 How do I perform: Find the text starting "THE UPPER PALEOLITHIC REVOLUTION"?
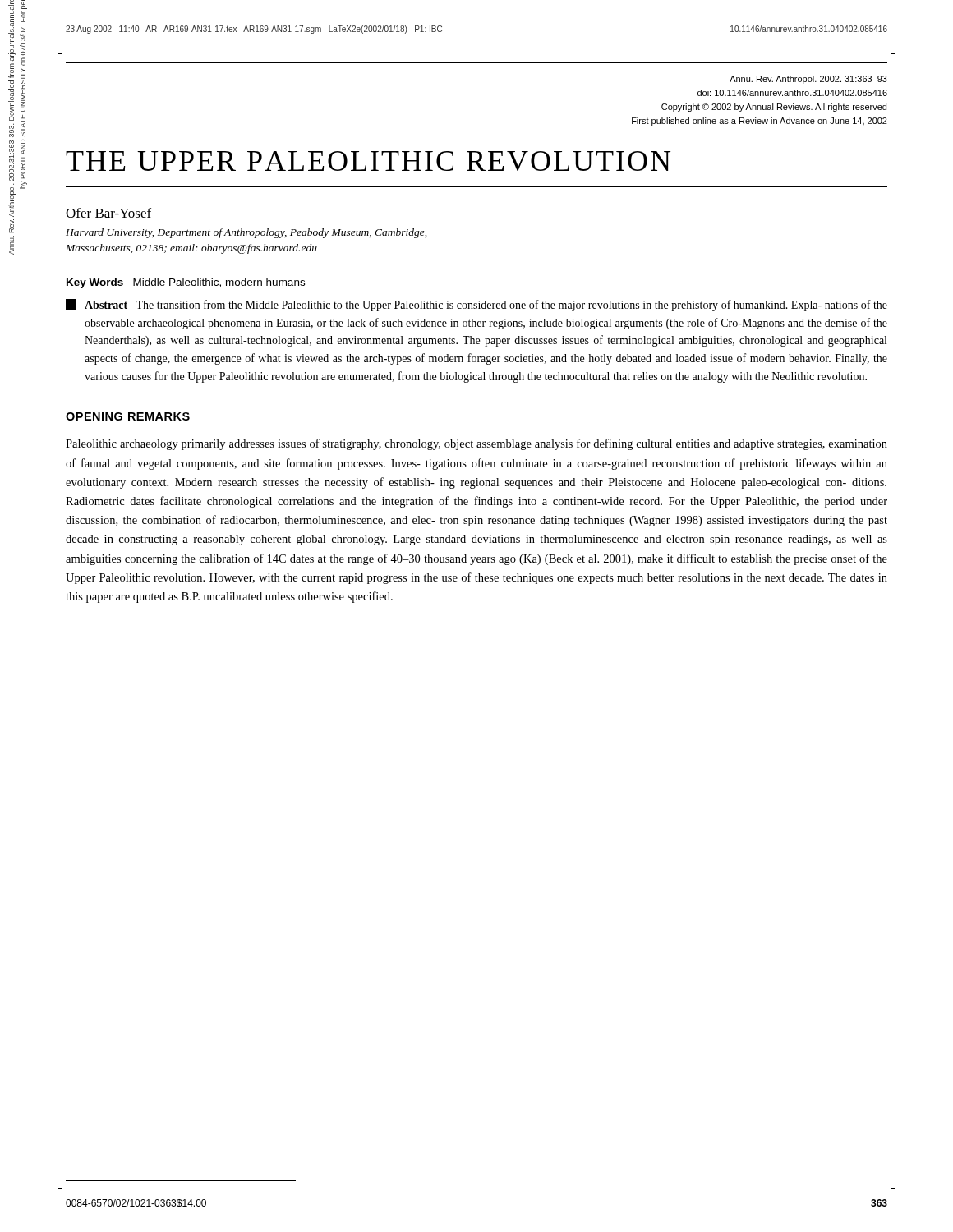point(476,162)
